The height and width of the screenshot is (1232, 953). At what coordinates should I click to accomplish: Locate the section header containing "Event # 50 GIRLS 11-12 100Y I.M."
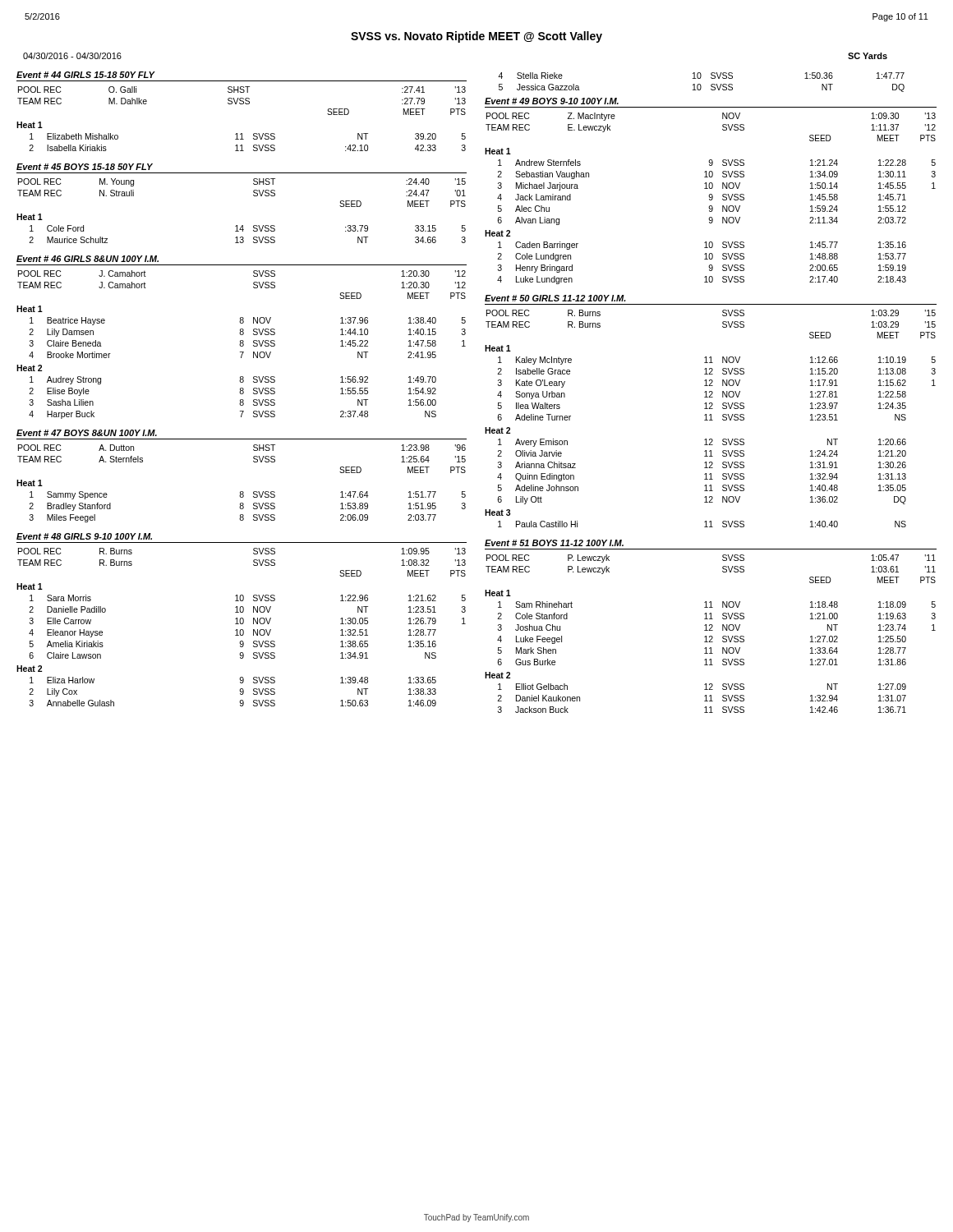(555, 298)
